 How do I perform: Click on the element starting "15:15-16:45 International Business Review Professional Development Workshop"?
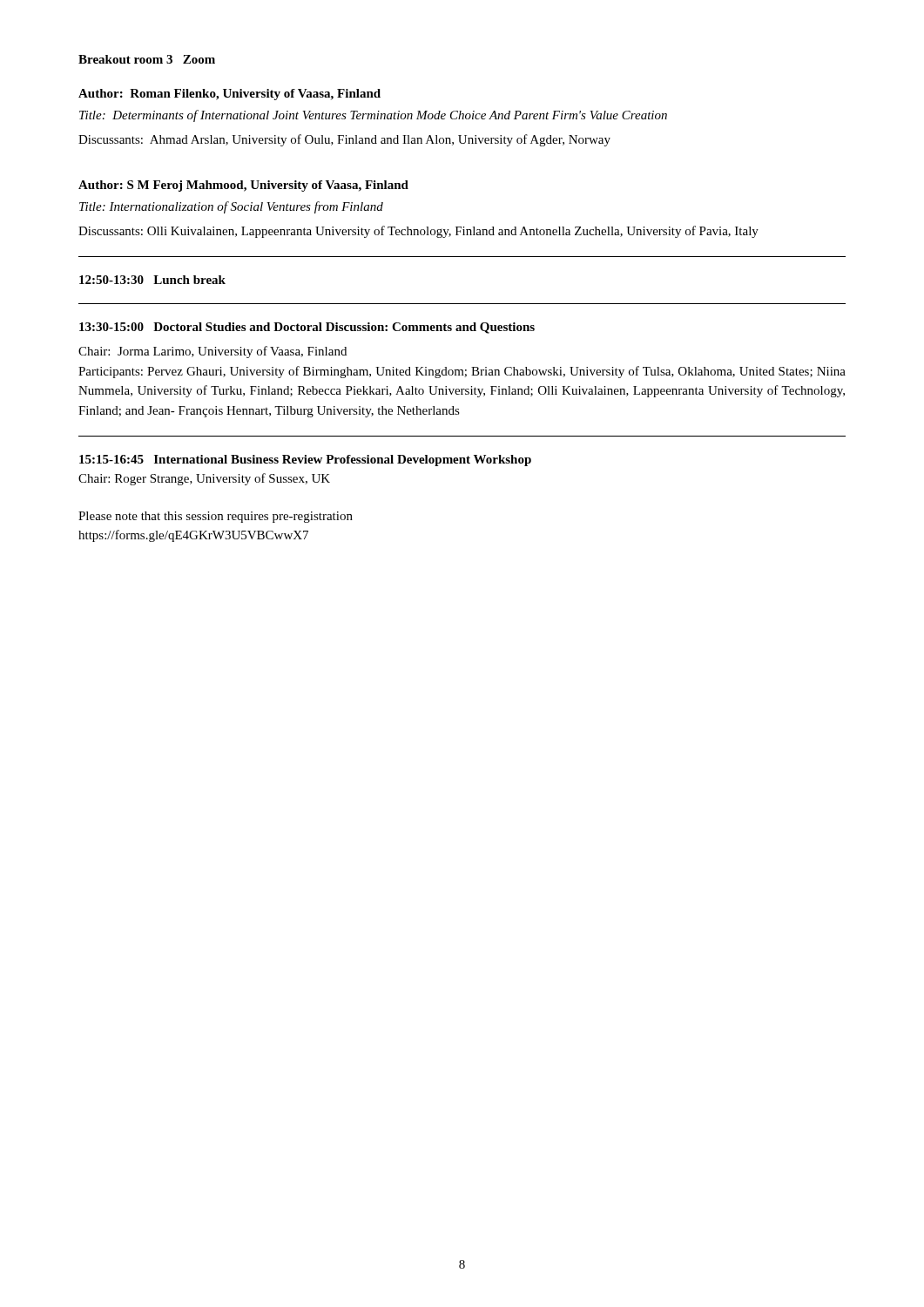click(x=305, y=459)
